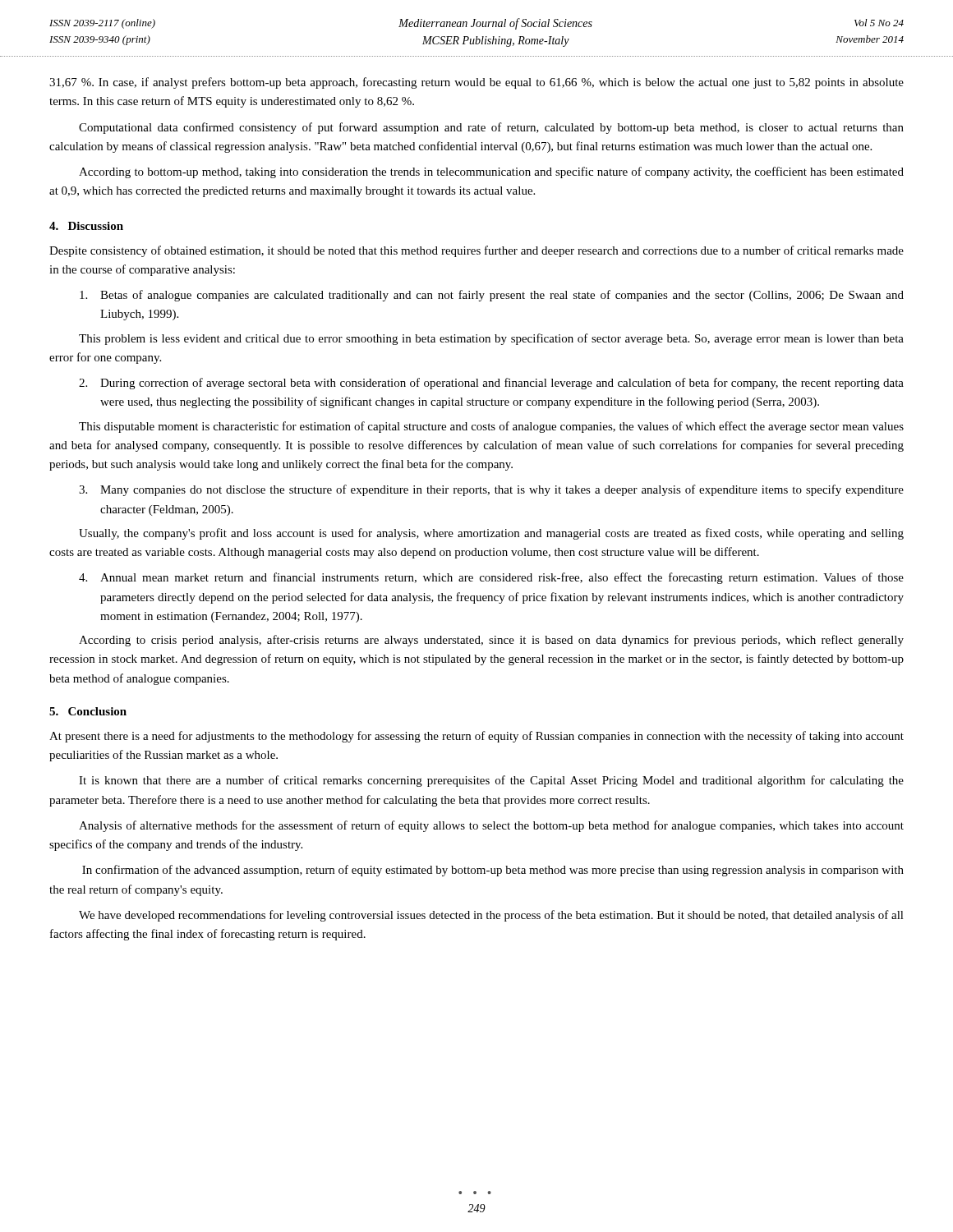Click on the element starting "3. Many companies do not disclose"
Viewport: 953px width, 1232px height.
click(x=491, y=500)
